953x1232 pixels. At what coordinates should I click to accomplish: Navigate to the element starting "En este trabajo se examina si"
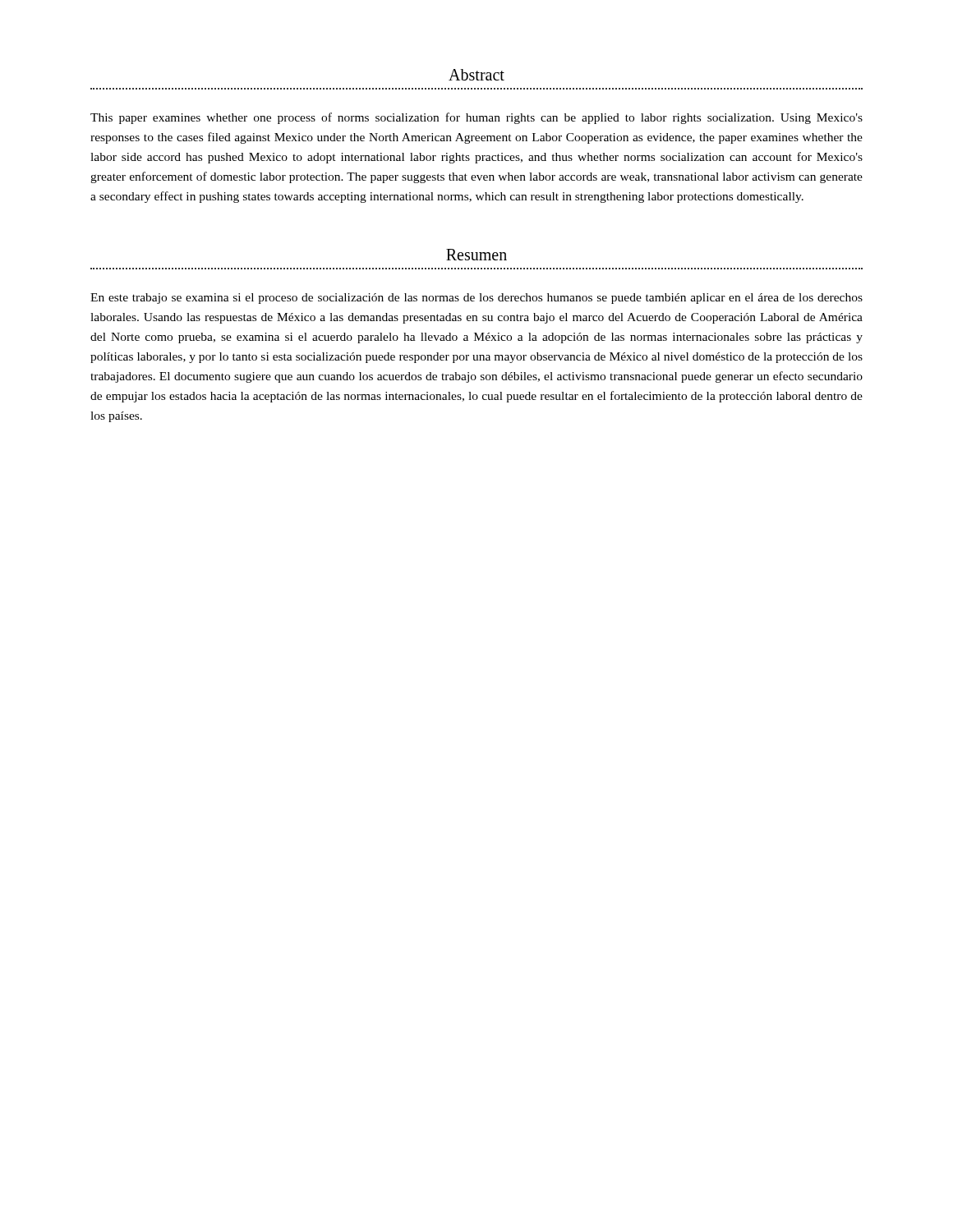(476, 356)
